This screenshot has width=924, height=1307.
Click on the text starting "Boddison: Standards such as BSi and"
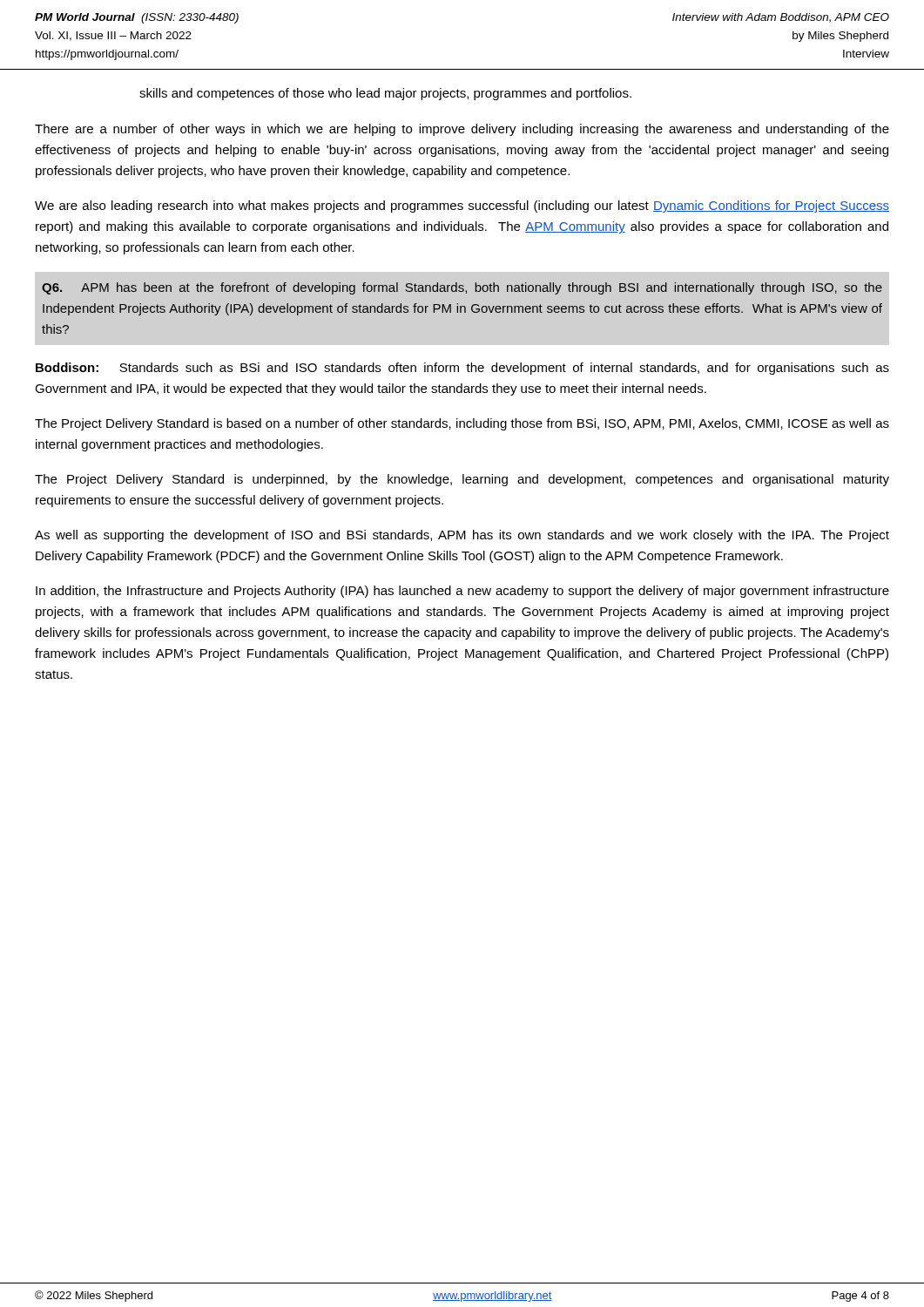pyautogui.click(x=462, y=378)
